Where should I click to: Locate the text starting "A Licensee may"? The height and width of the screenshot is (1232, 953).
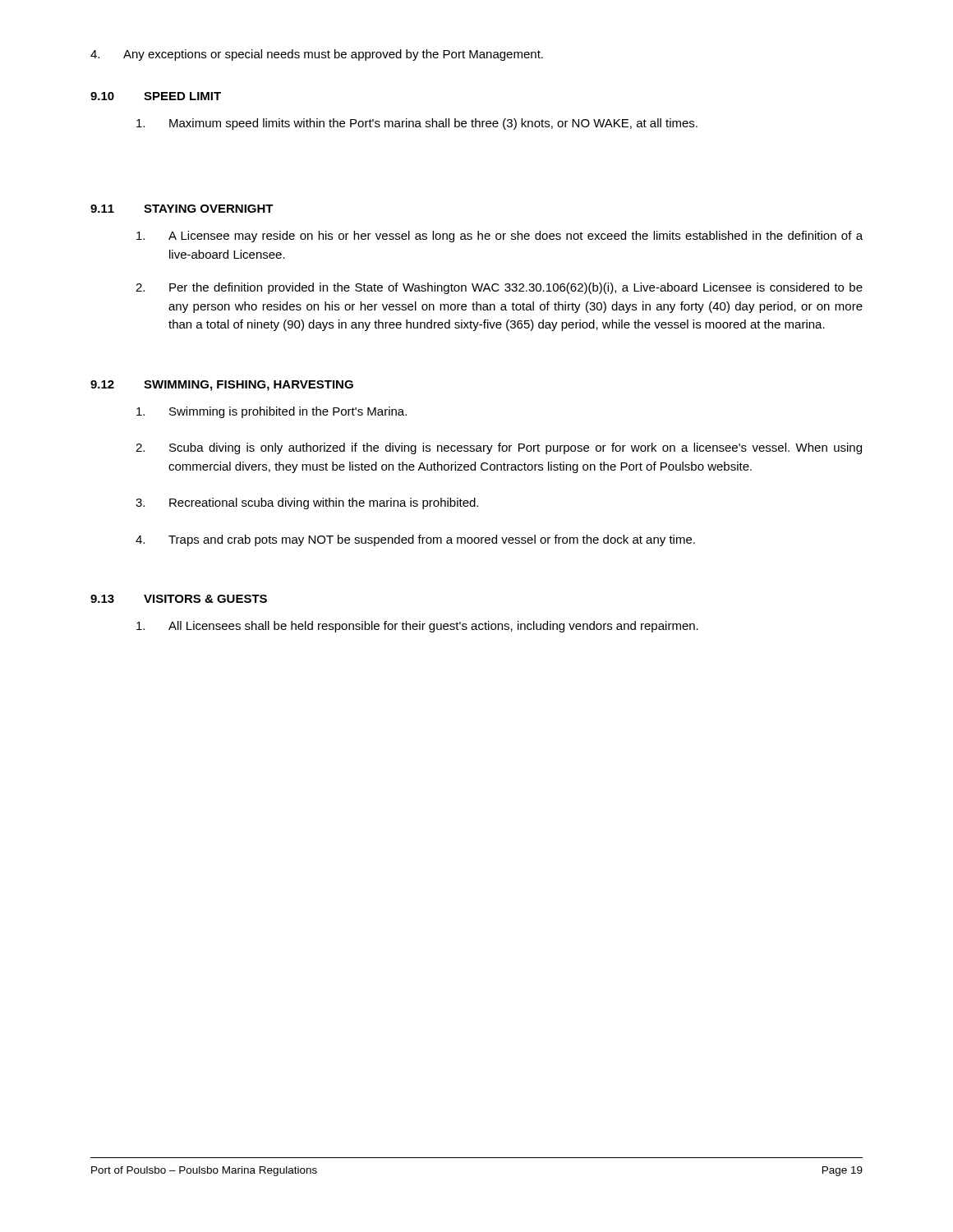[x=499, y=245]
